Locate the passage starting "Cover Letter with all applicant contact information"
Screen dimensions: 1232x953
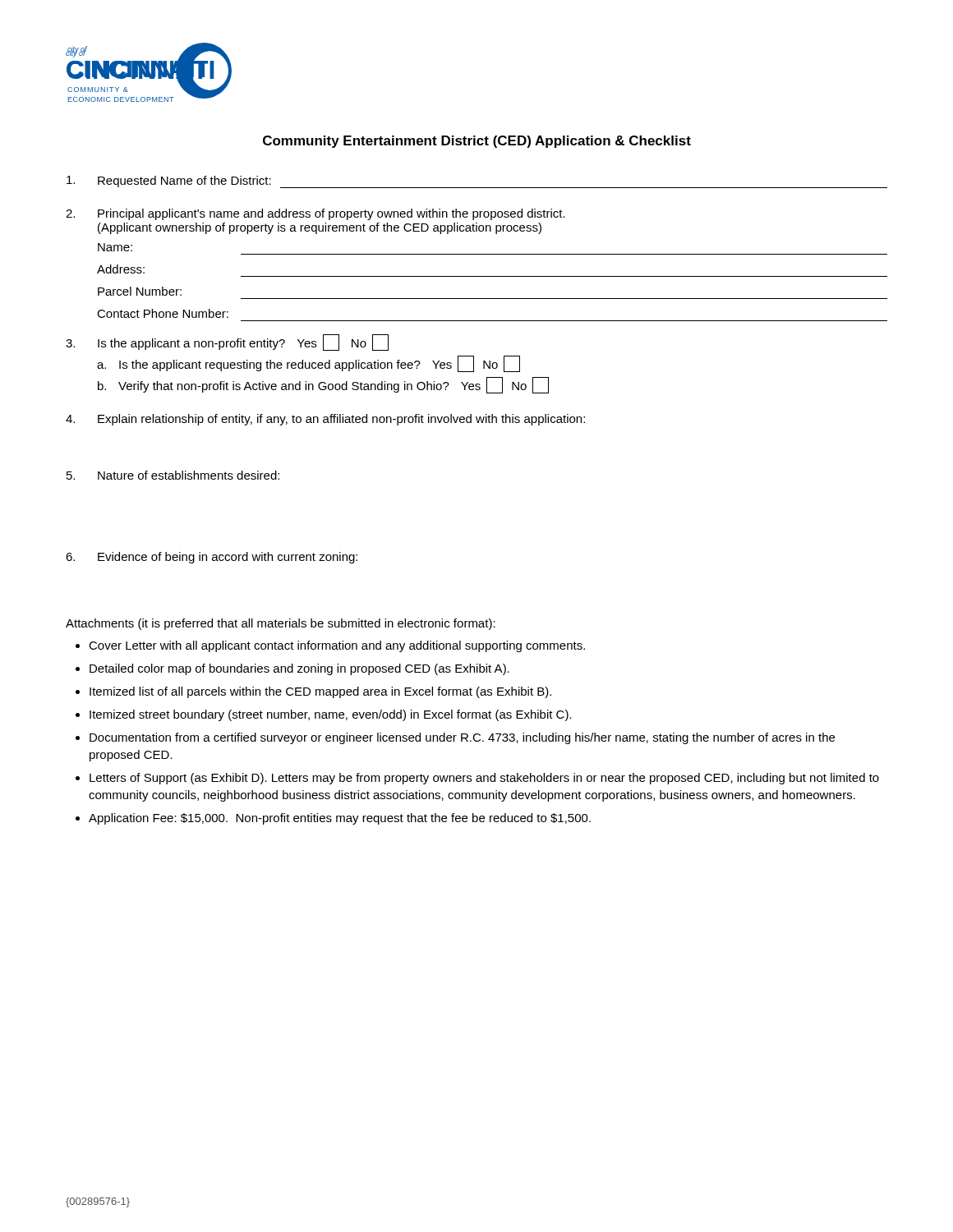(337, 645)
